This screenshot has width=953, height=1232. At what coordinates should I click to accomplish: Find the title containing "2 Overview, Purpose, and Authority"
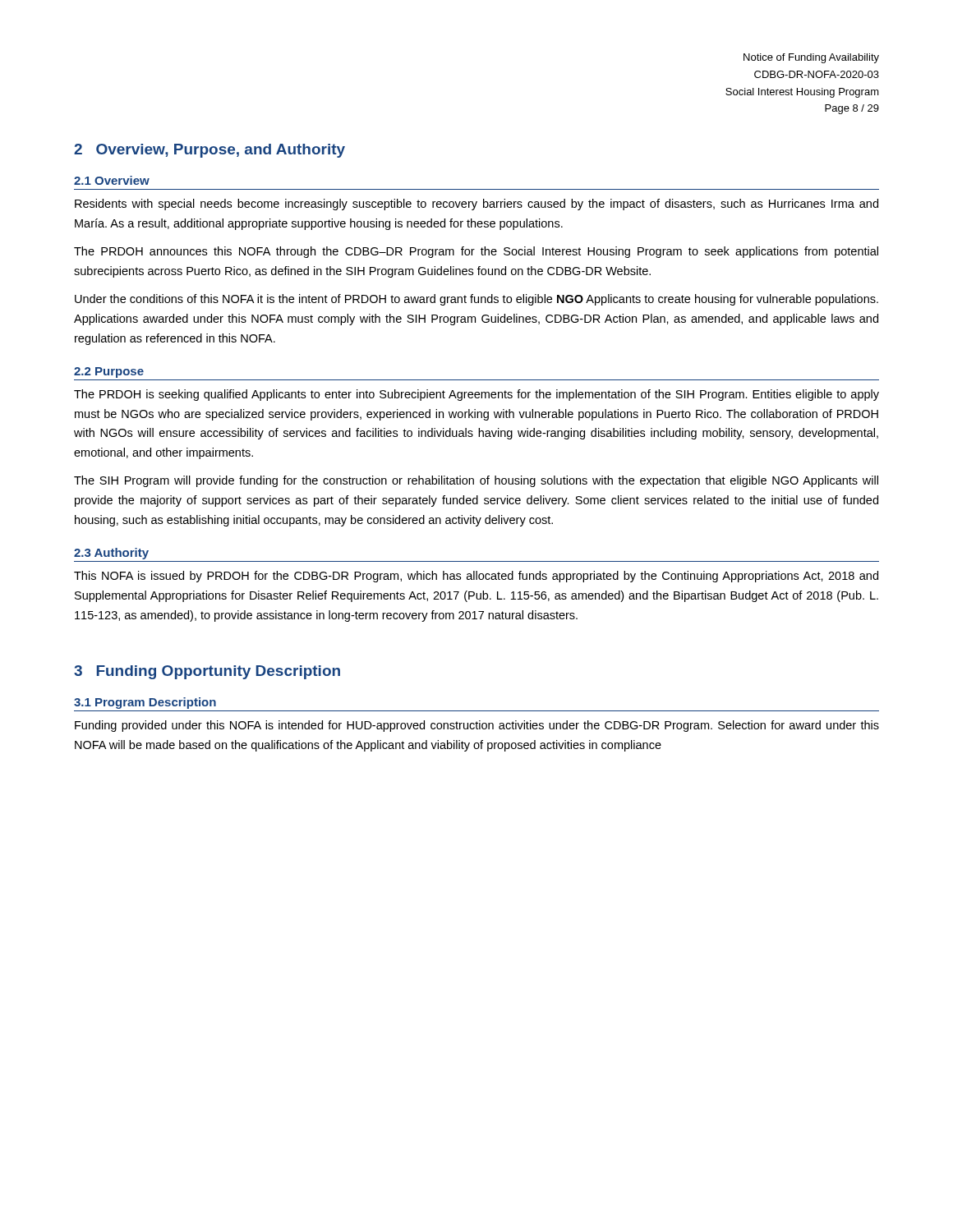coord(210,149)
